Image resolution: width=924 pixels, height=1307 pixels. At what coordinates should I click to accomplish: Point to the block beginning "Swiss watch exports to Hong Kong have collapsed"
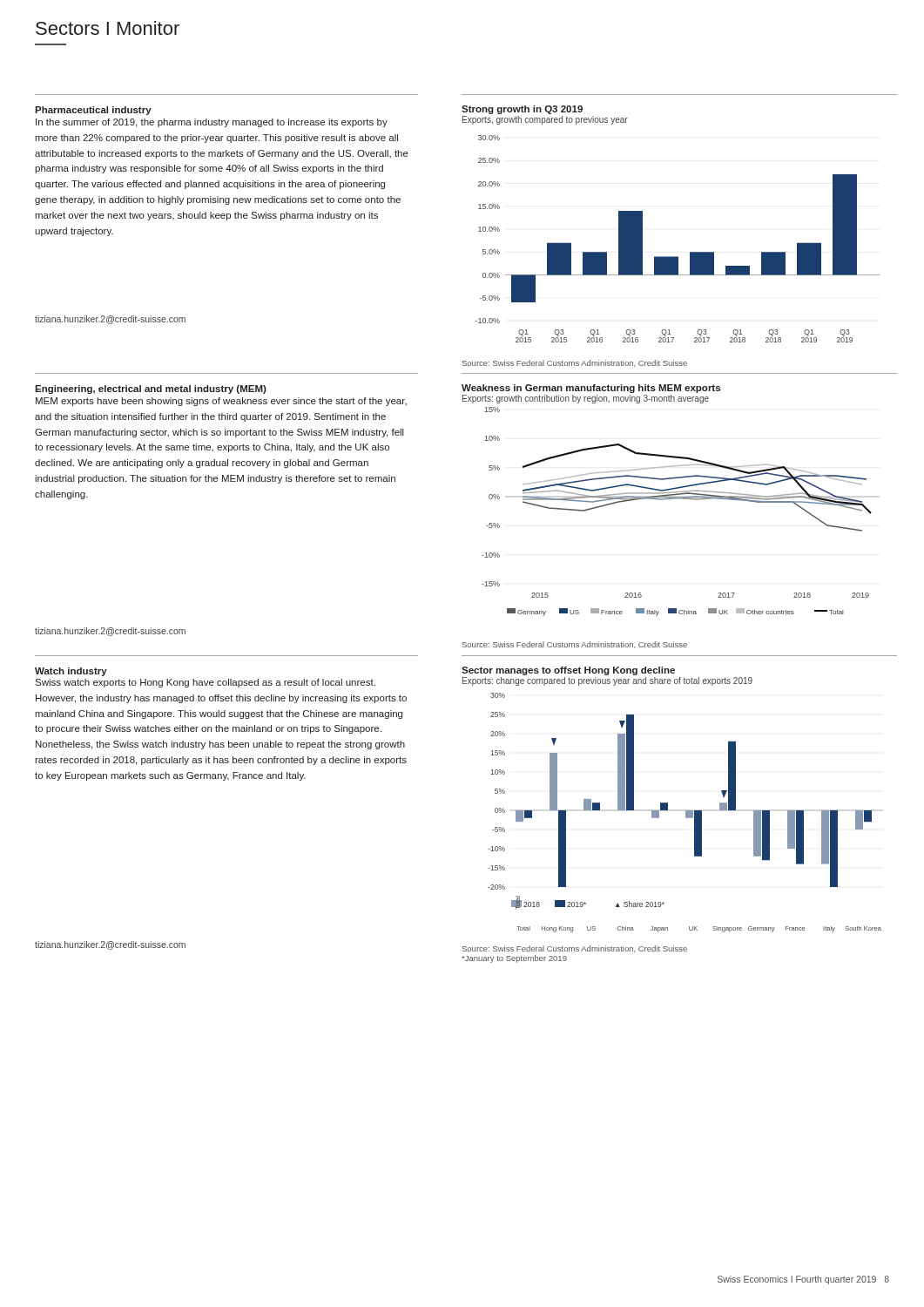221,729
